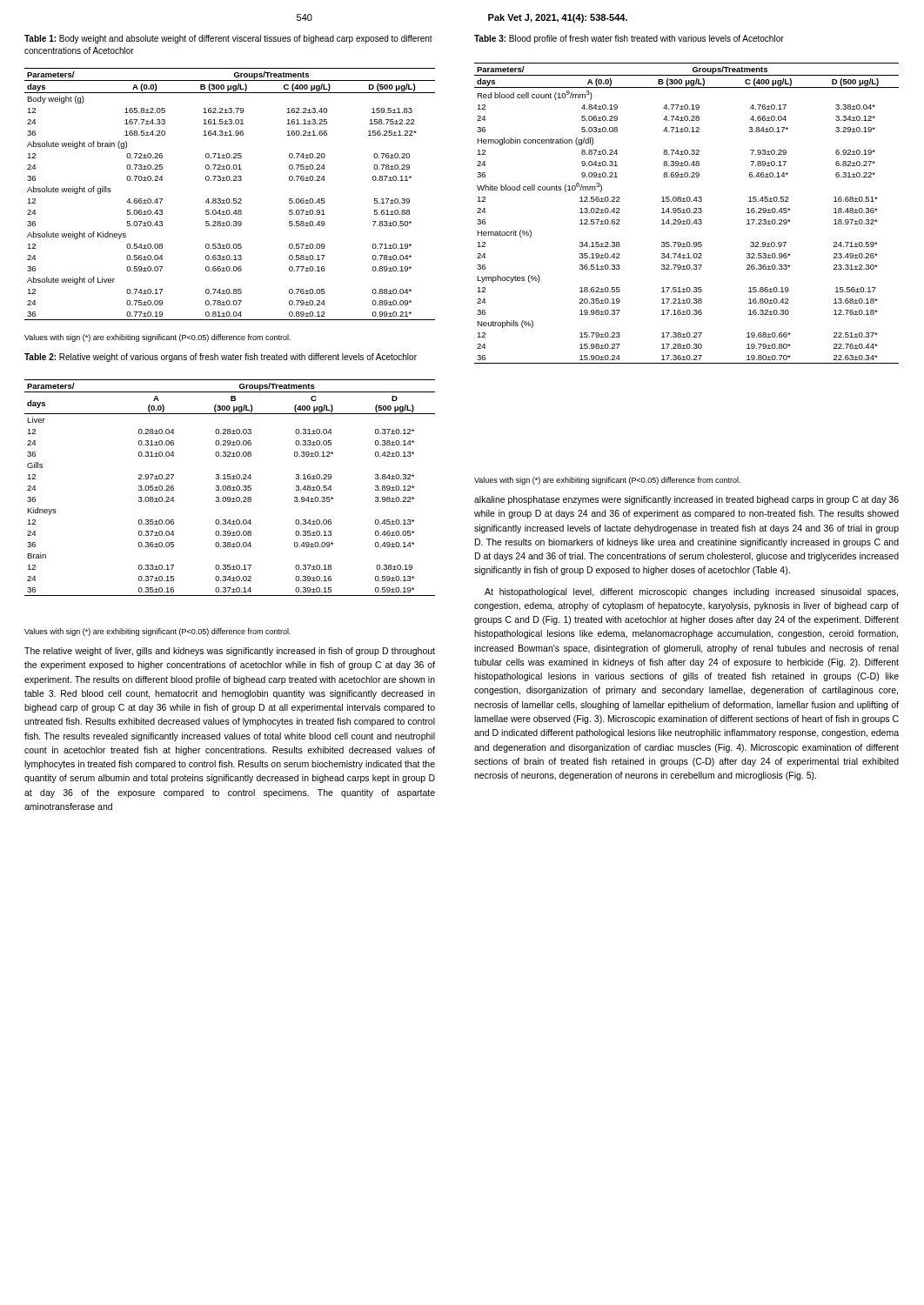This screenshot has width=924, height=1305.
Task: Find the block on this page that starts "alkaline phosphatase enzymes were significantly increased"
Action: 686,637
